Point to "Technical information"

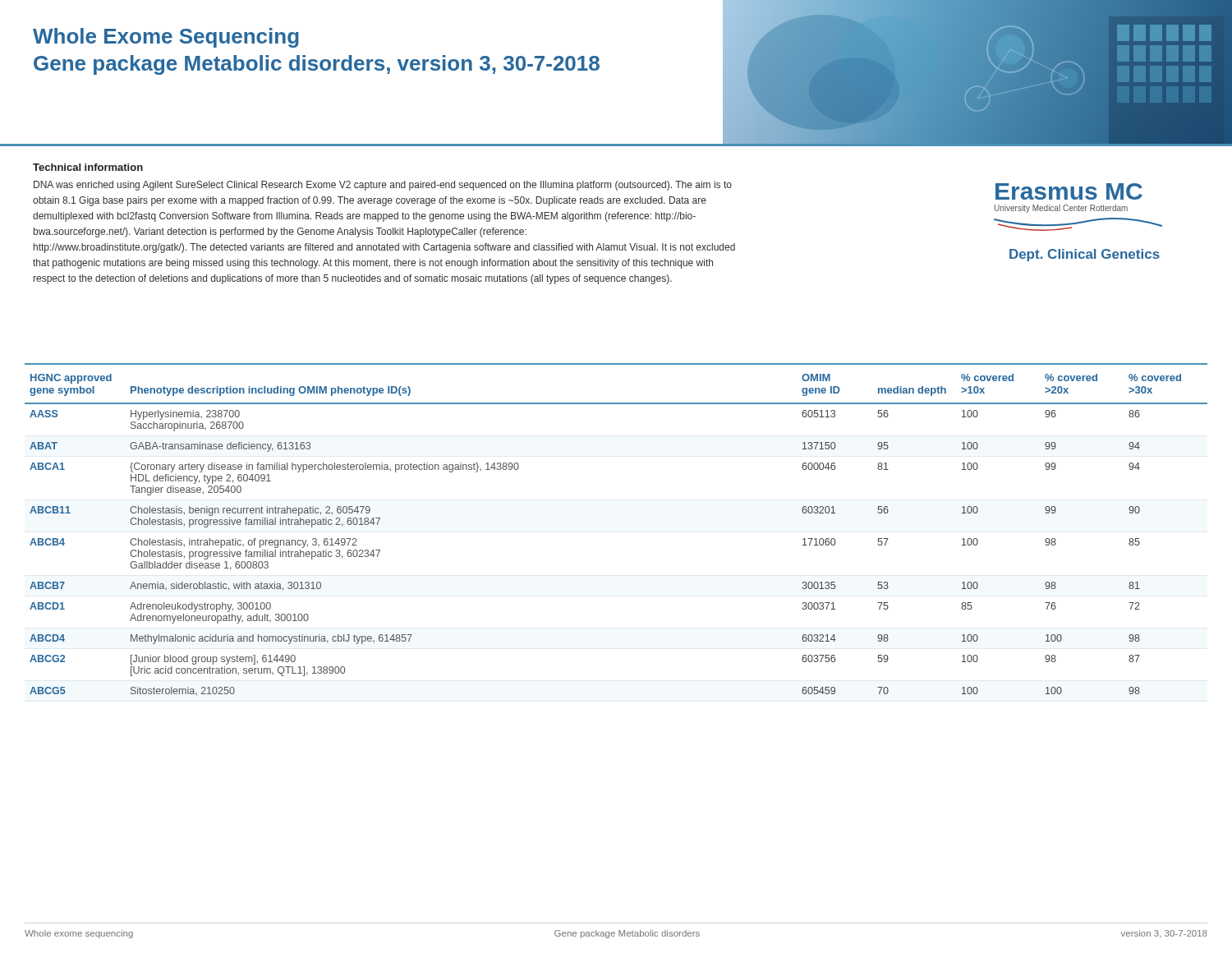click(88, 167)
